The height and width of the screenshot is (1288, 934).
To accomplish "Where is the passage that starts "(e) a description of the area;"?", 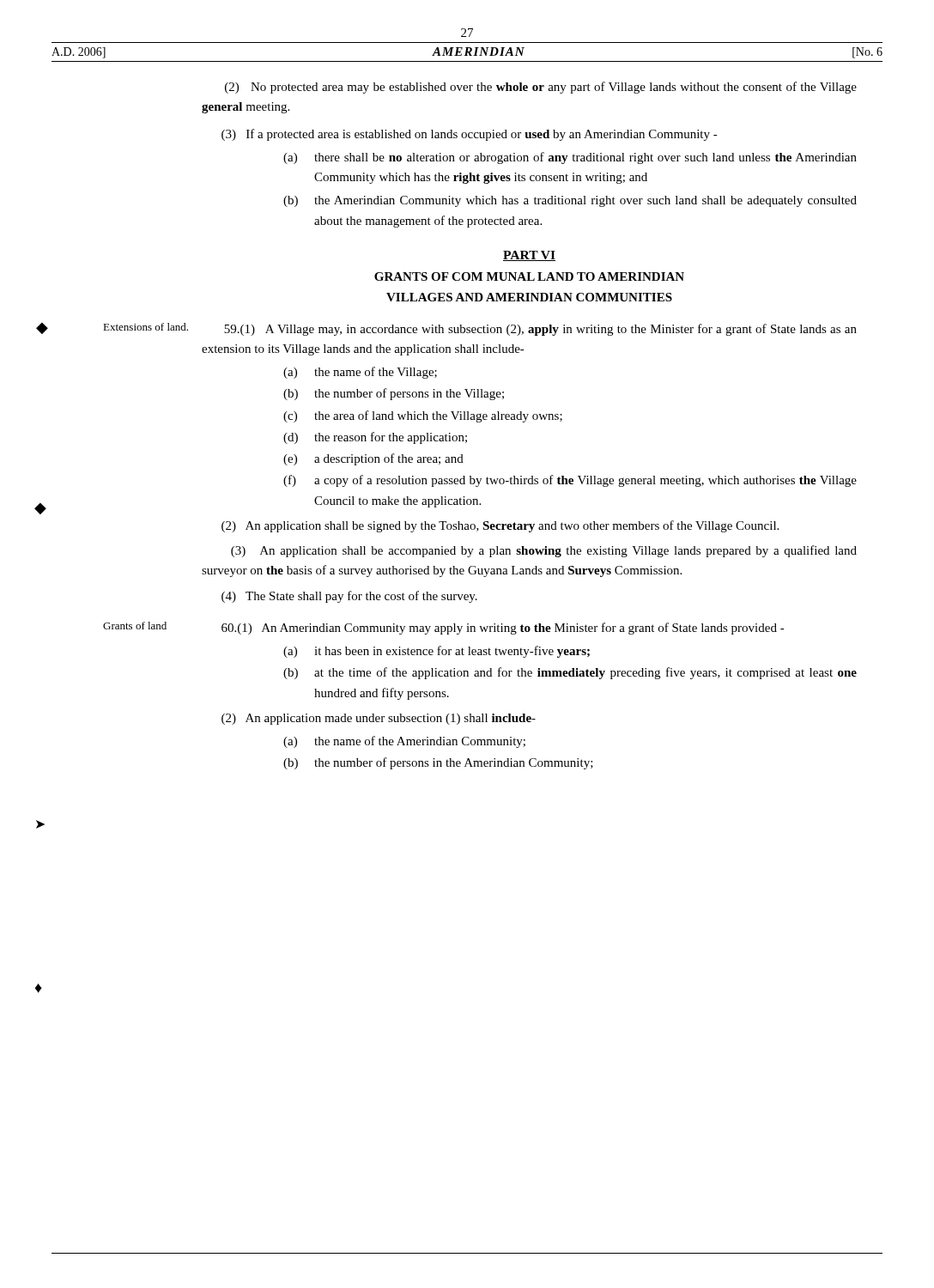I will coord(373,459).
